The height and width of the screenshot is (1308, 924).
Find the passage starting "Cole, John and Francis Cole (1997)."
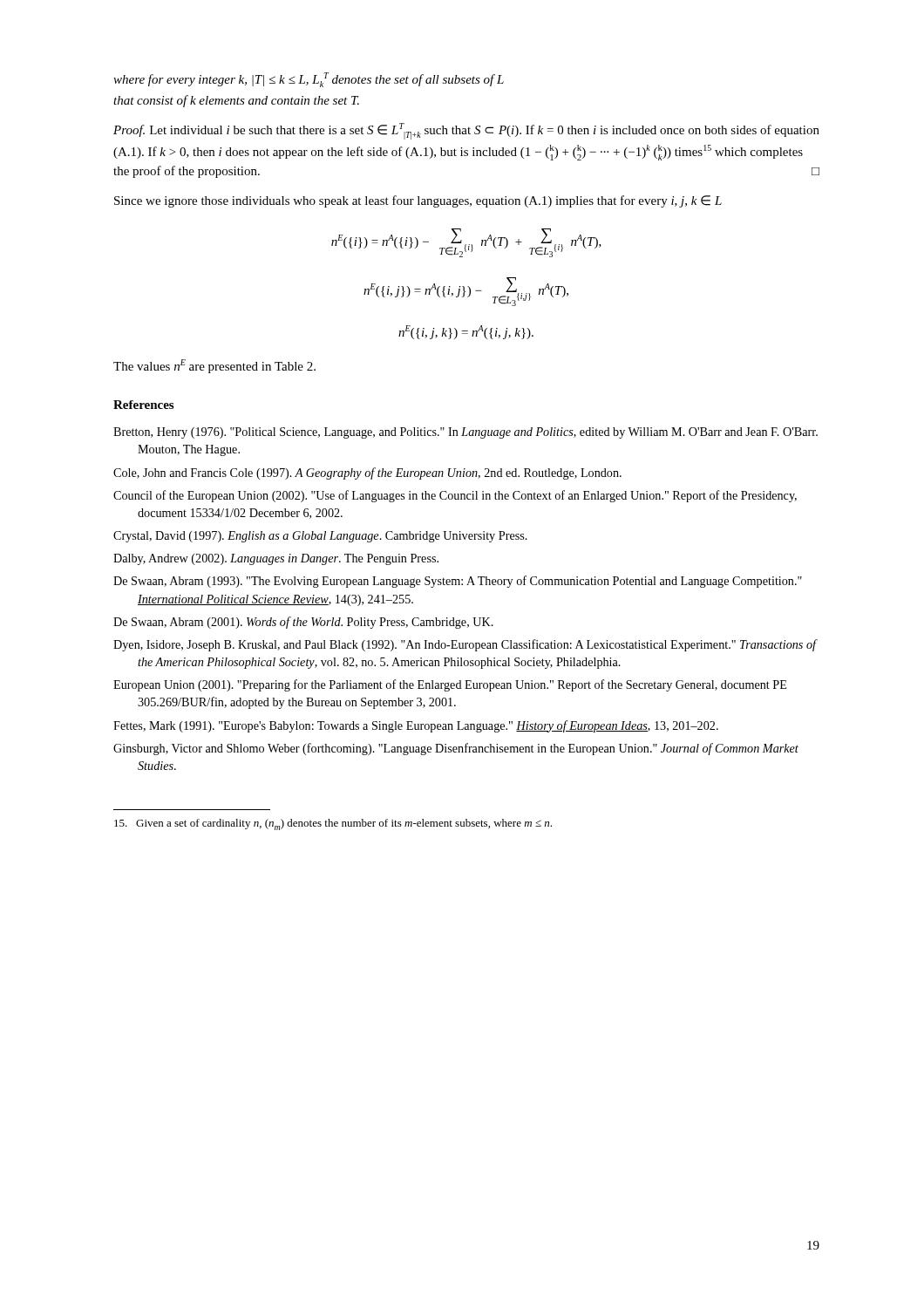pyautogui.click(x=368, y=472)
